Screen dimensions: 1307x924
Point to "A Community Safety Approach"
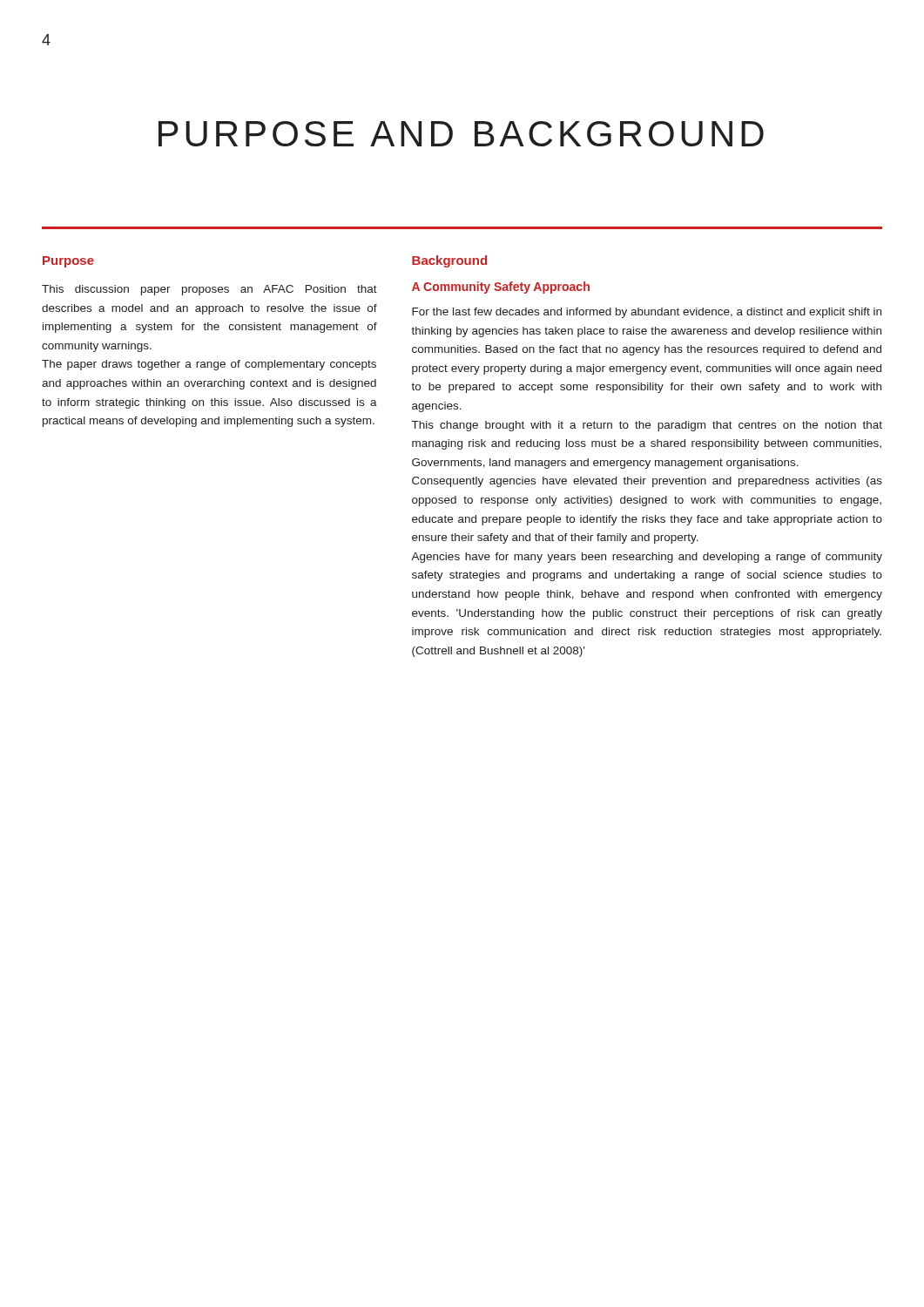tap(501, 288)
